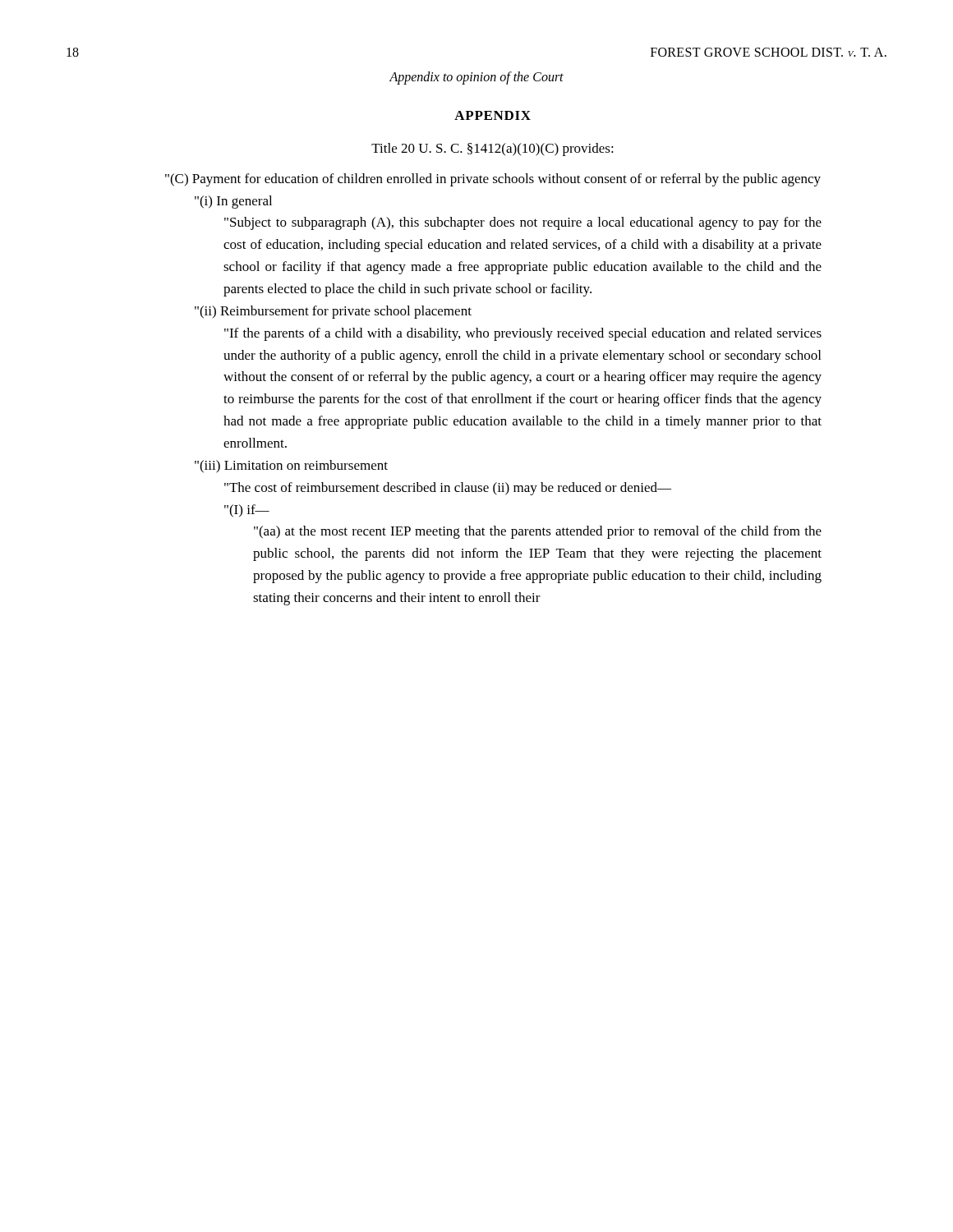This screenshot has height=1232, width=953.
Task: Locate the text block that says ""The cost of reimbursement described in clause"
Action: [x=447, y=487]
